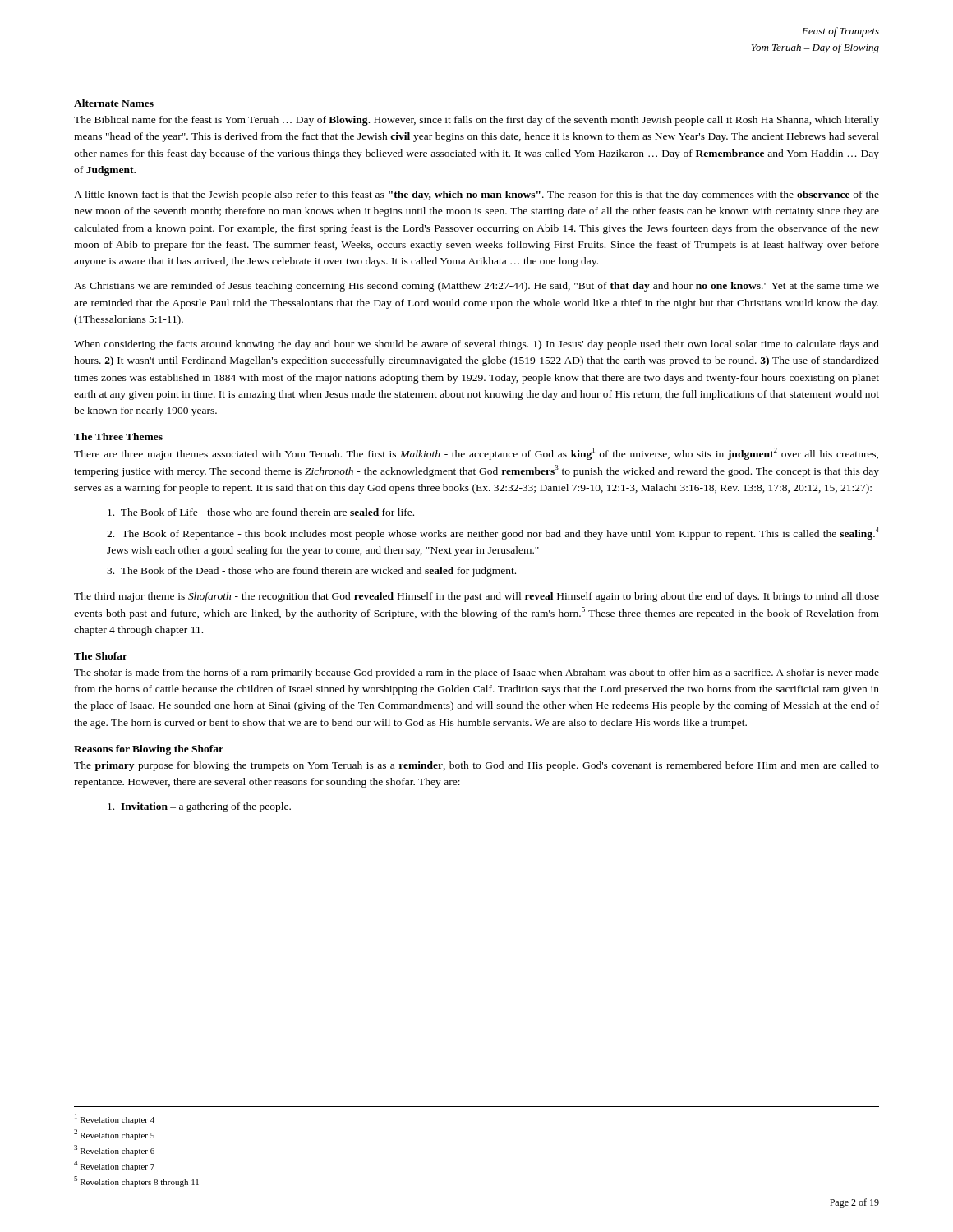The width and height of the screenshot is (953, 1232).
Task: Point to the block beginning "The shofar is made"
Action: tap(476, 697)
